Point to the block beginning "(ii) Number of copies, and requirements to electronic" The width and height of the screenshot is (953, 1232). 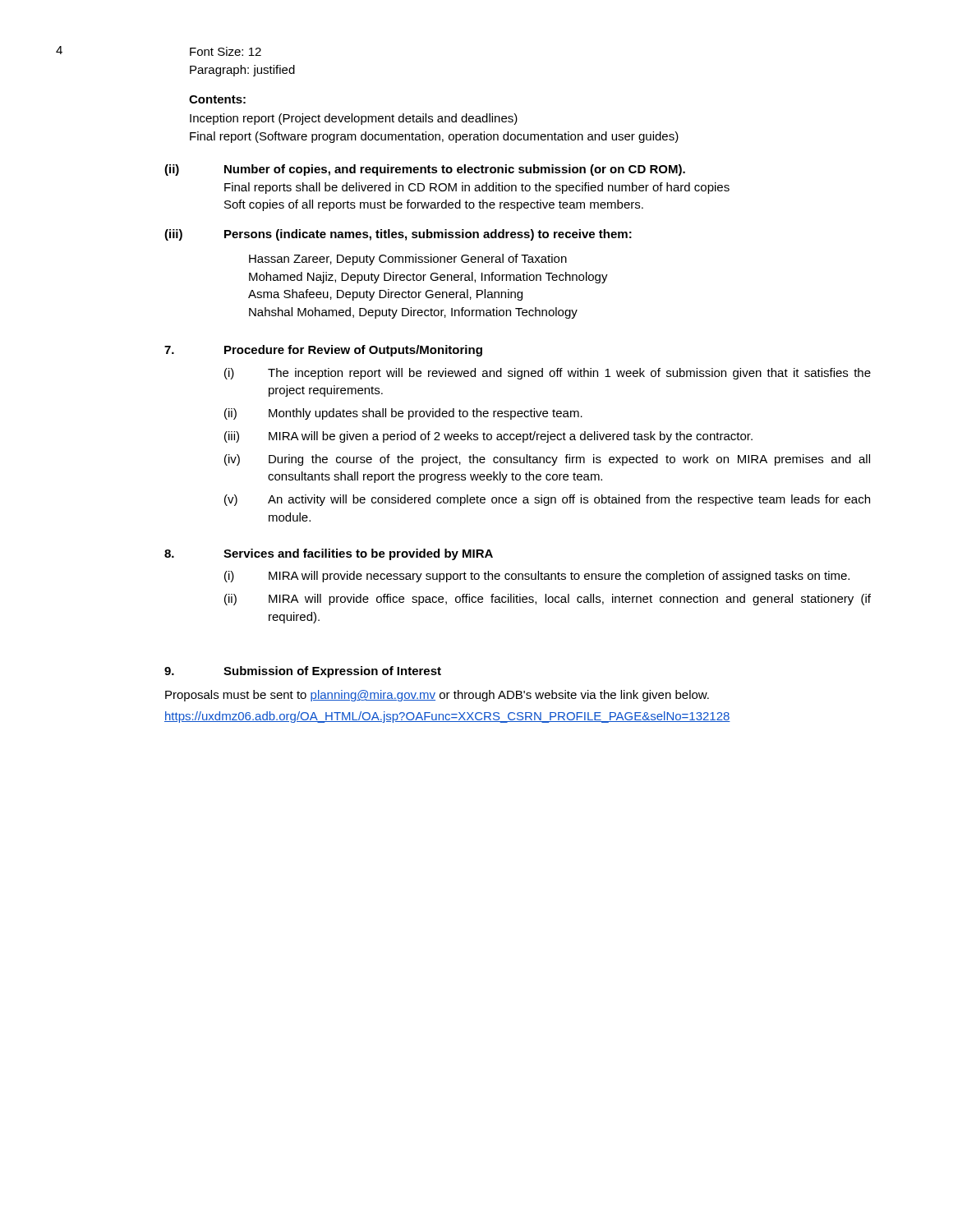(x=518, y=187)
